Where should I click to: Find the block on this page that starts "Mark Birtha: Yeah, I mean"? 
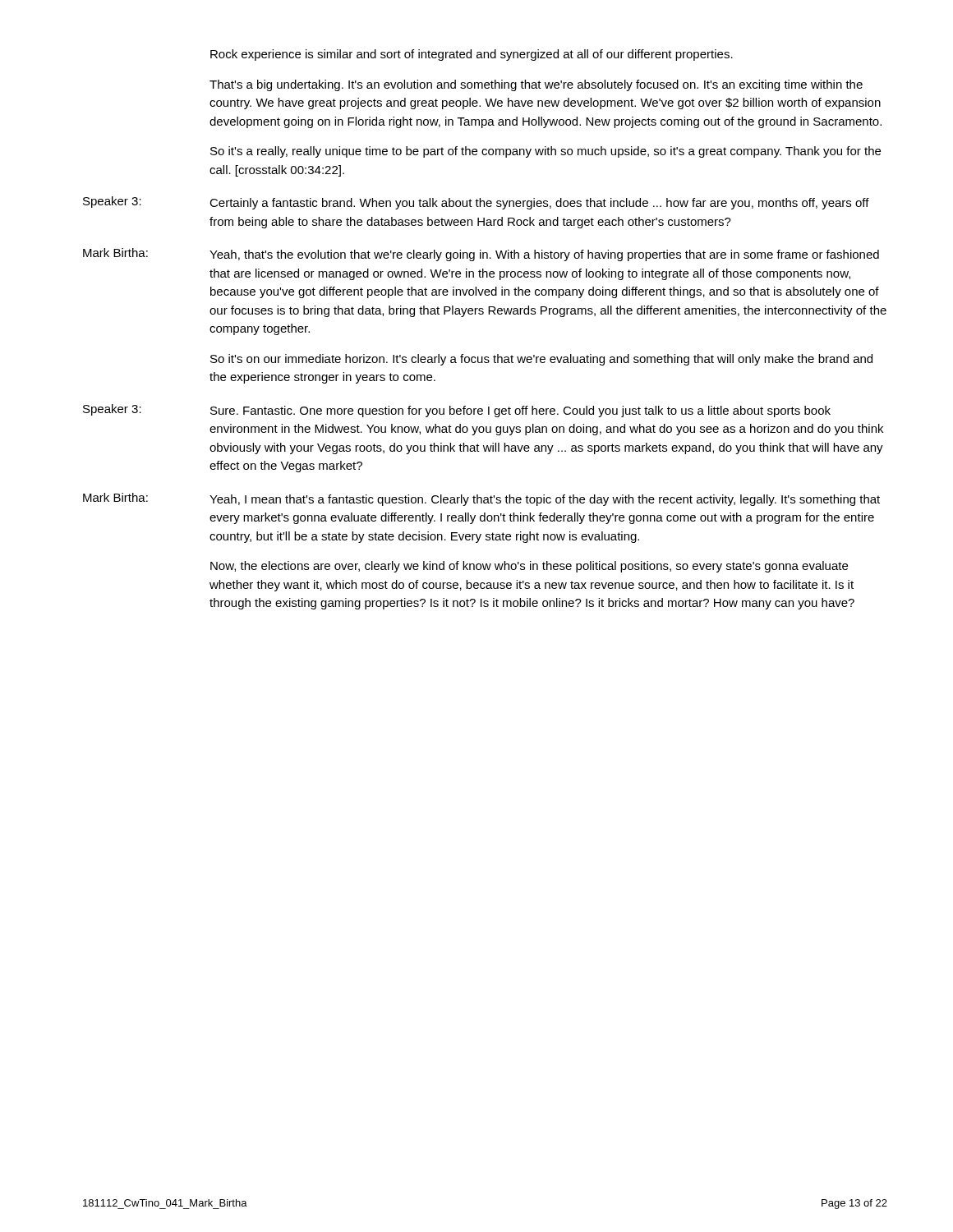pyautogui.click(x=485, y=551)
